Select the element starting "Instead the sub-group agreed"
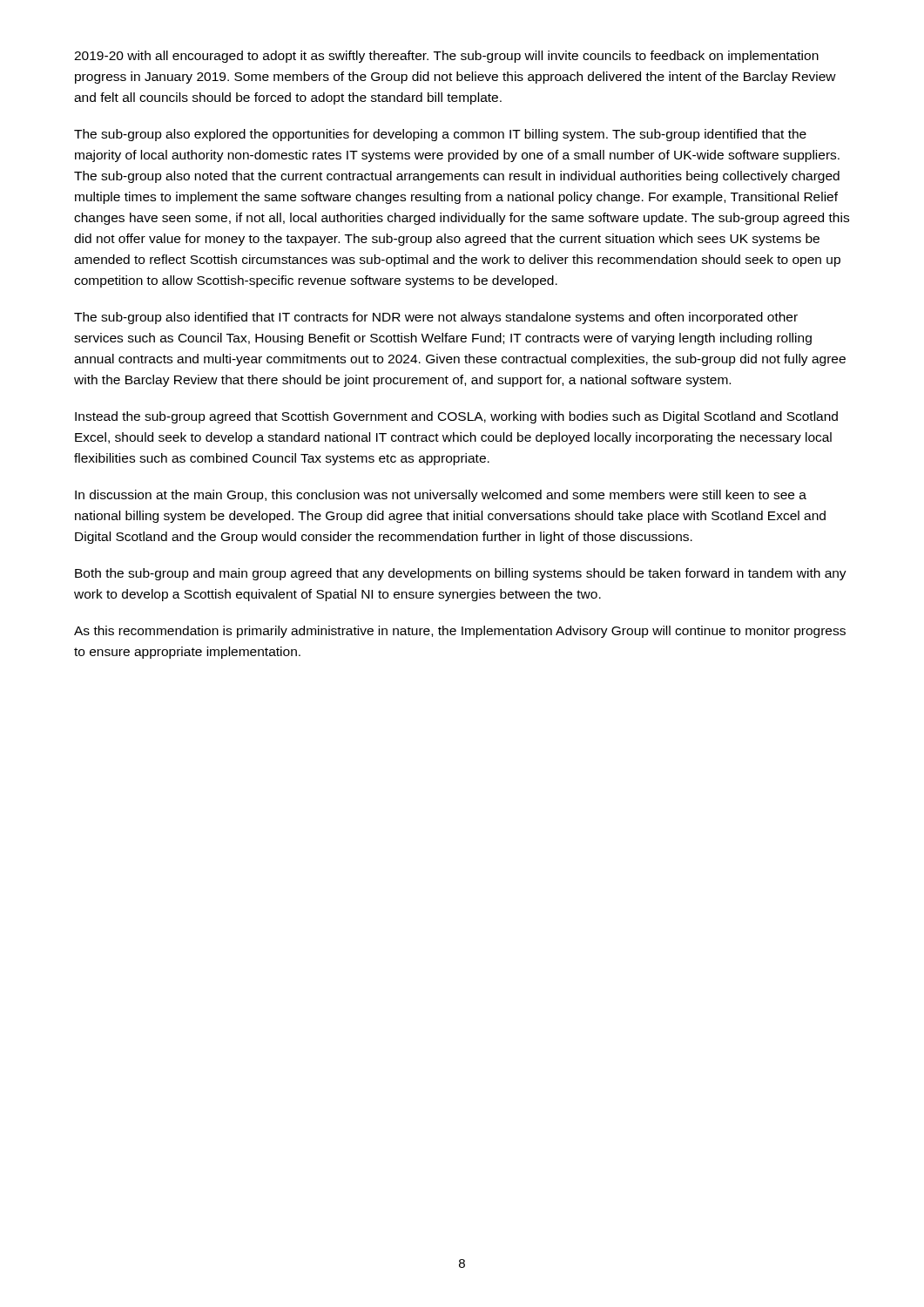The image size is (924, 1307). click(x=456, y=437)
